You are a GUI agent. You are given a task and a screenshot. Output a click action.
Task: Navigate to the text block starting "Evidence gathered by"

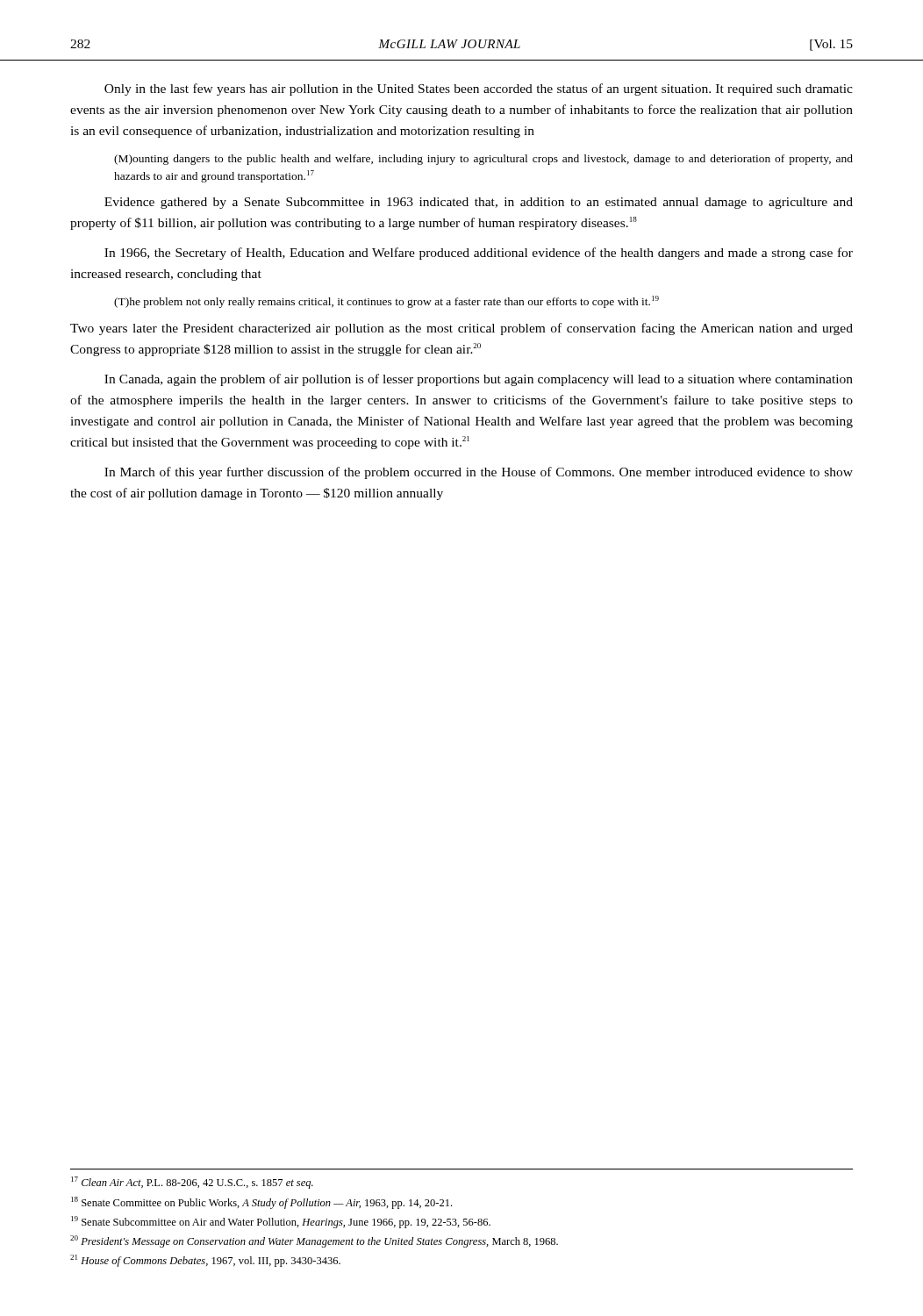pyautogui.click(x=462, y=212)
